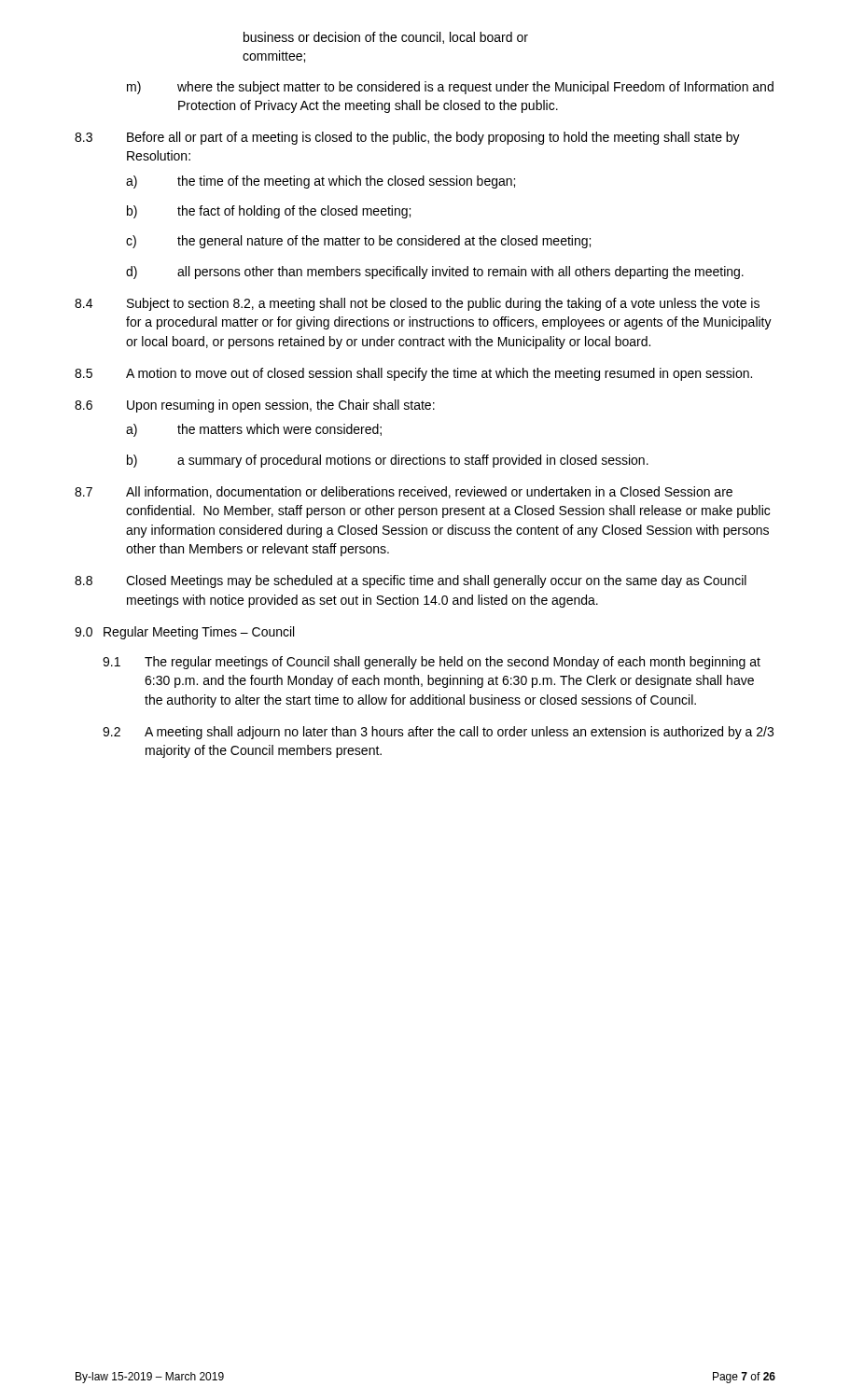Find the list item with the text "d) all persons other"

(x=451, y=271)
